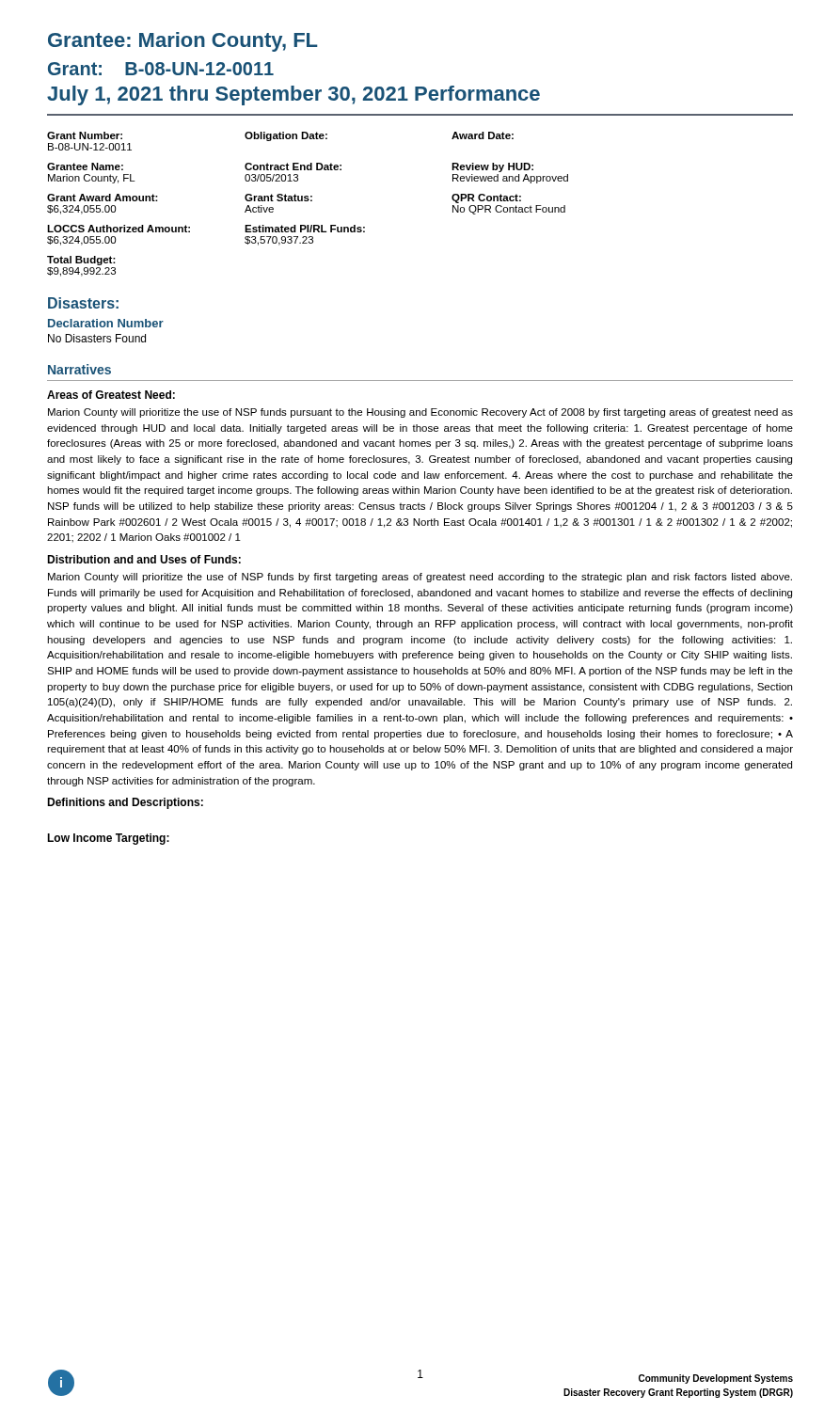Select the text block containing "Distribution and and Uses of"
The height and width of the screenshot is (1411, 840).
tap(144, 560)
